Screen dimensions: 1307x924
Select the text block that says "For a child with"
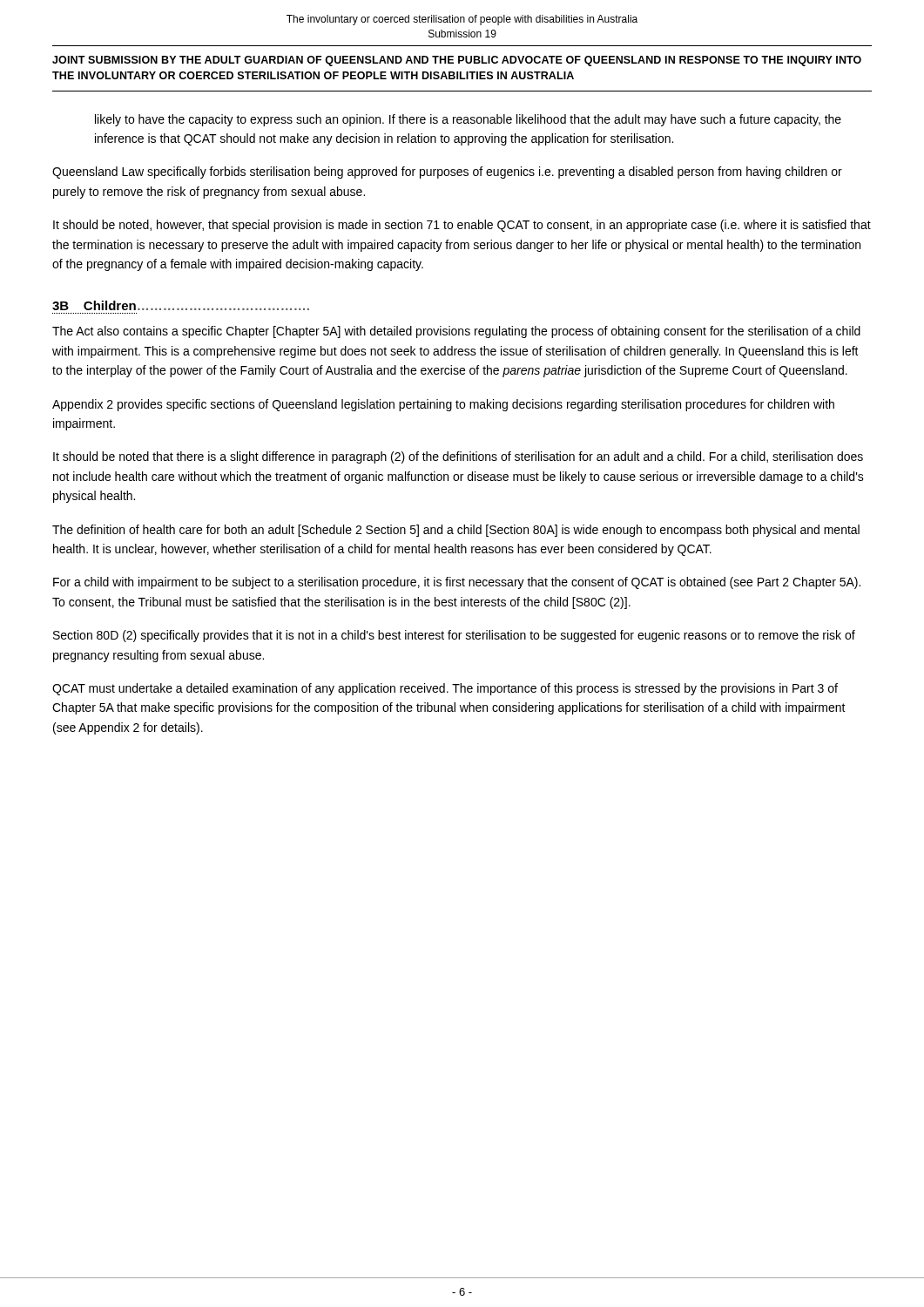pyautogui.click(x=457, y=592)
